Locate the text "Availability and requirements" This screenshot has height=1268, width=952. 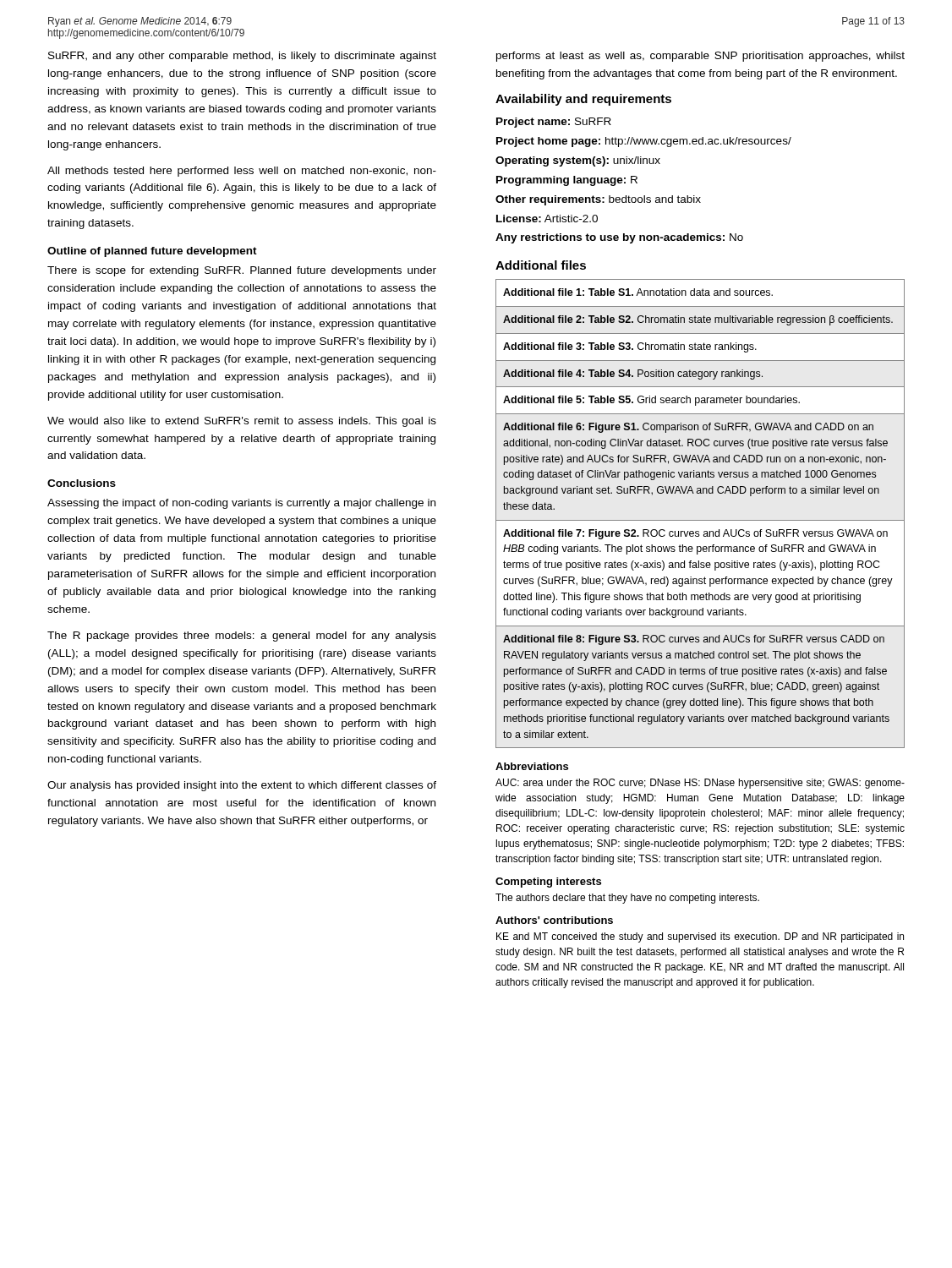pos(584,98)
